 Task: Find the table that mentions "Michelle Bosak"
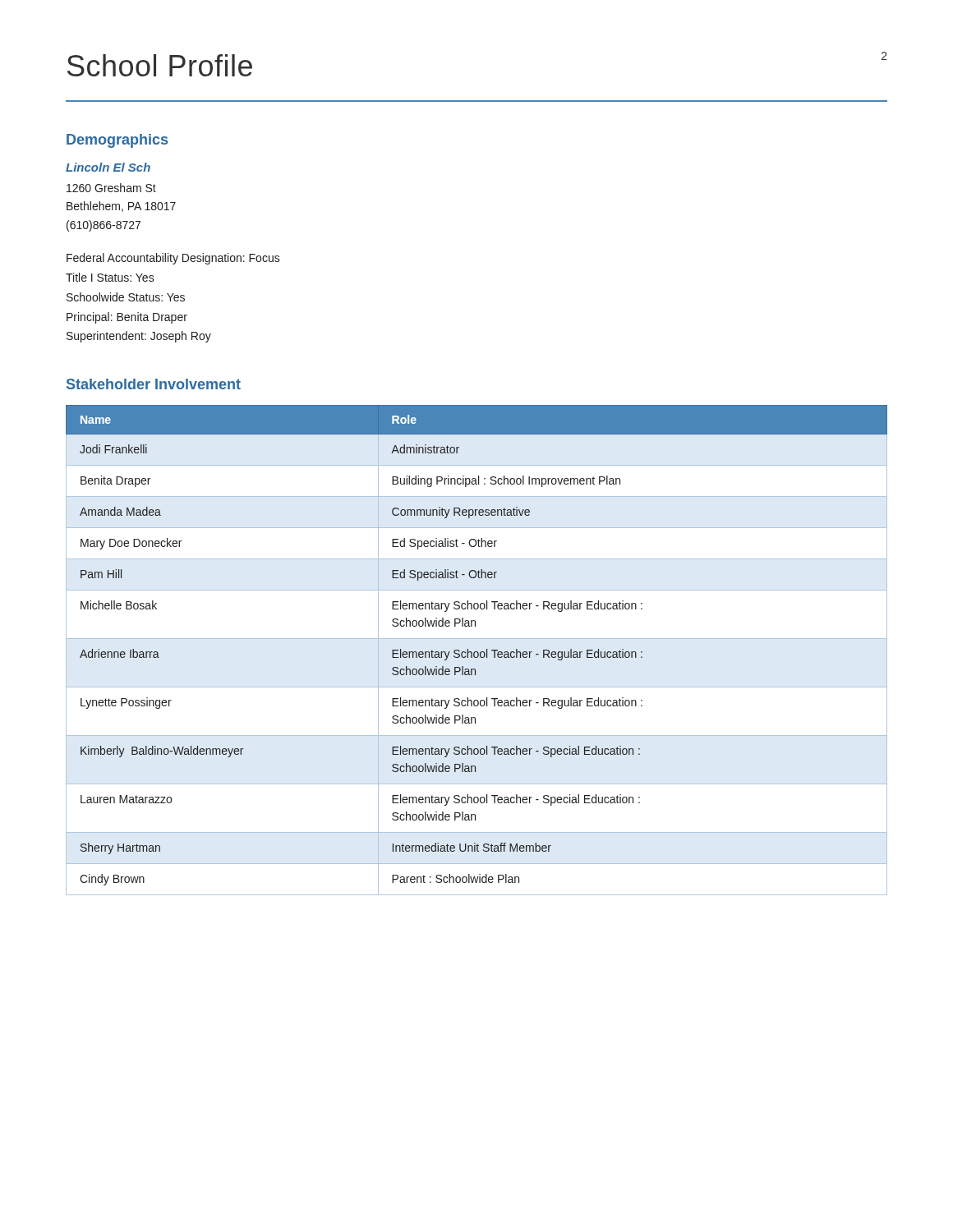476,650
